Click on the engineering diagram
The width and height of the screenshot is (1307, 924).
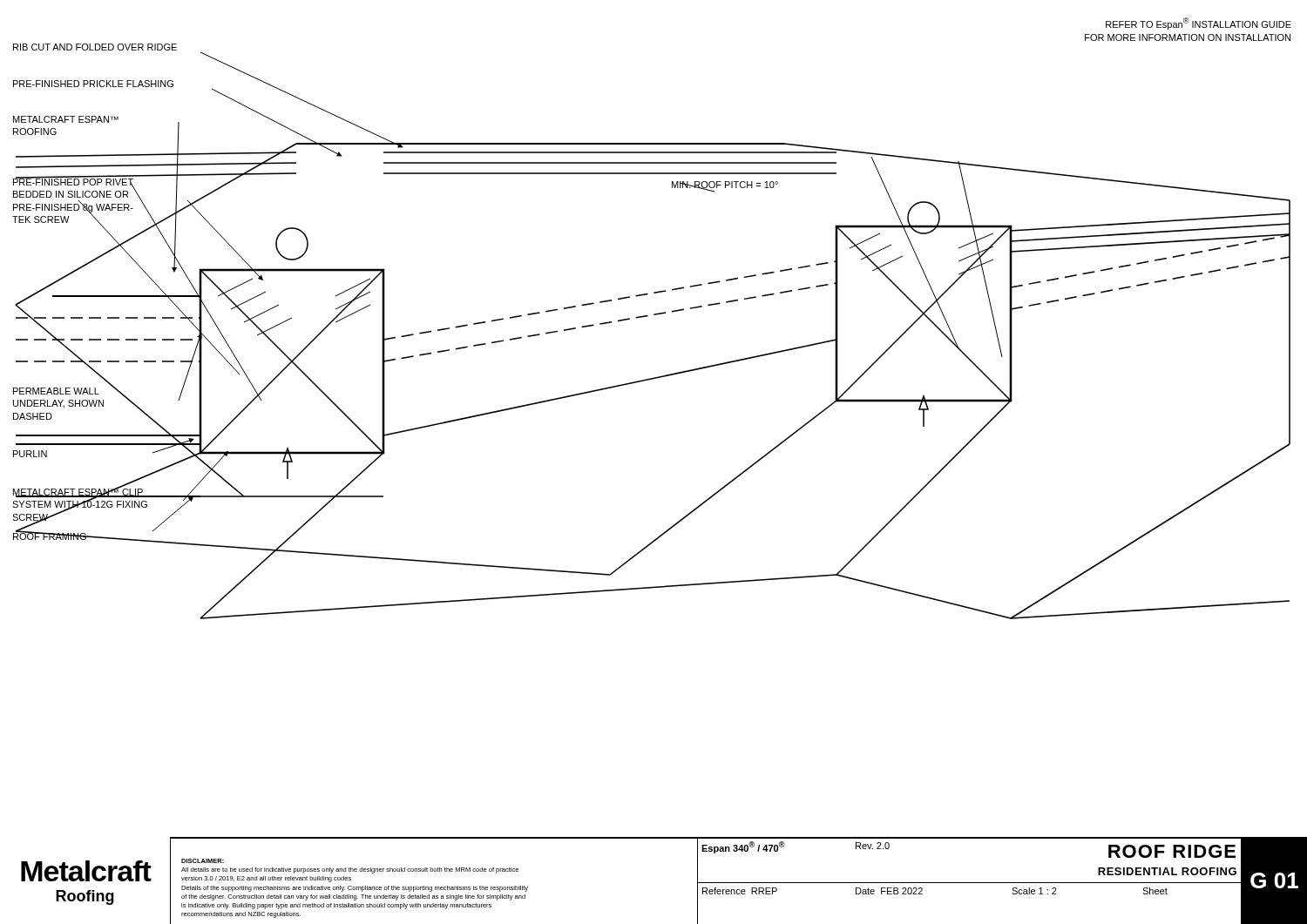pos(654,366)
